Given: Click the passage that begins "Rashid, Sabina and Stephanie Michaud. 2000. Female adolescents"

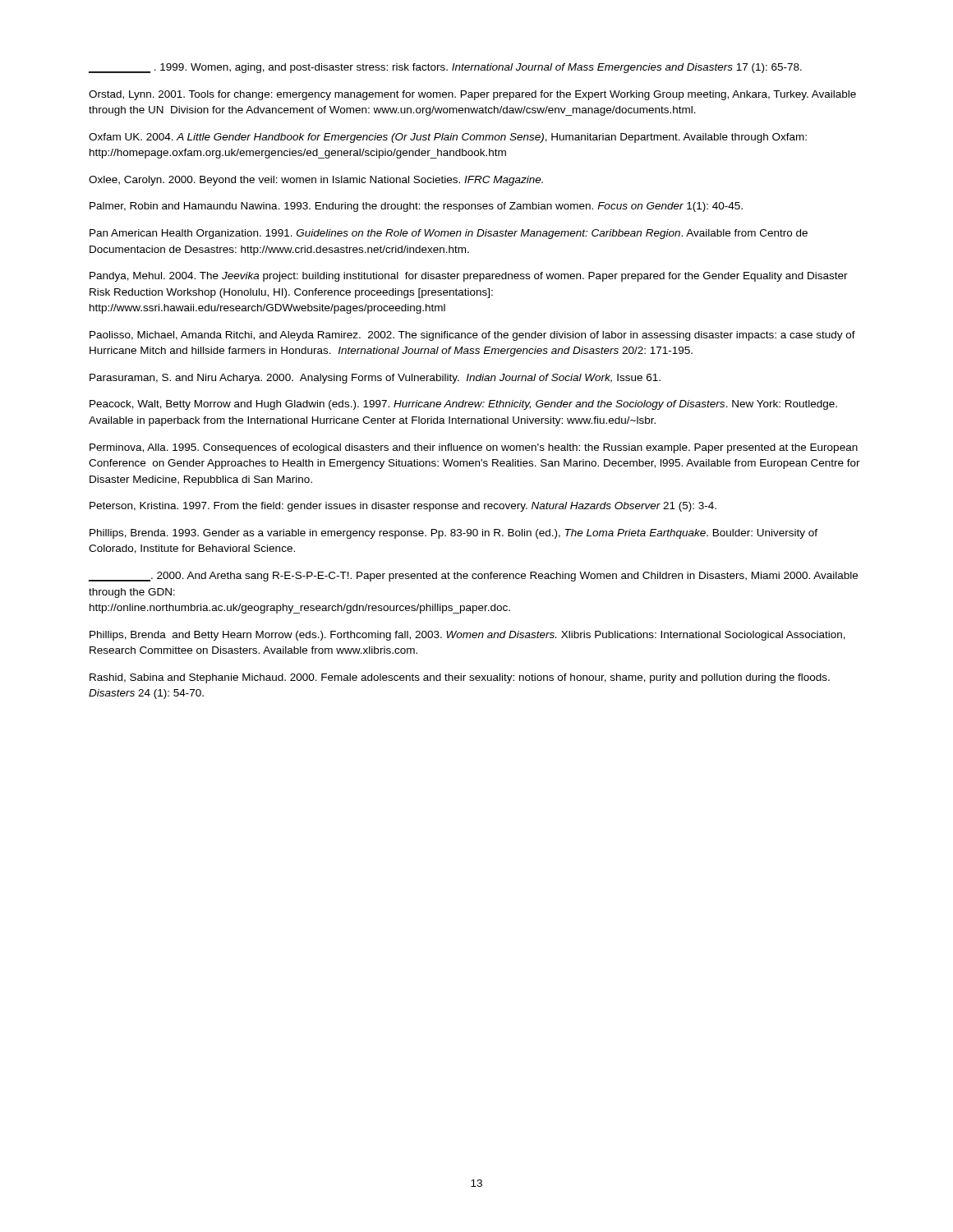Looking at the screenshot, I should pos(460,685).
